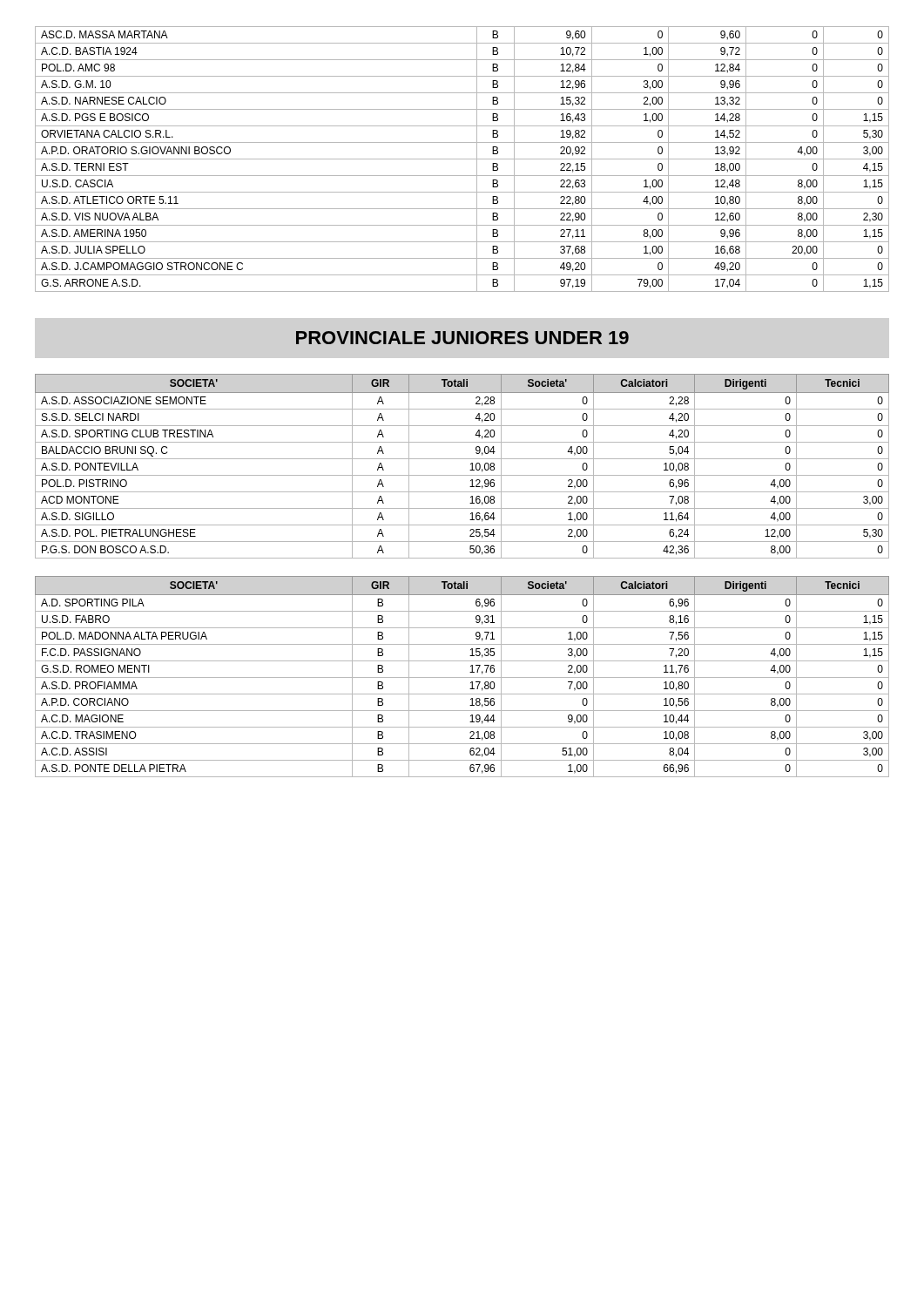Screen dimensions: 1307x924
Task: Where does it say "PROVINCIALE JUNIORES UNDER 19"?
Action: (x=462, y=338)
